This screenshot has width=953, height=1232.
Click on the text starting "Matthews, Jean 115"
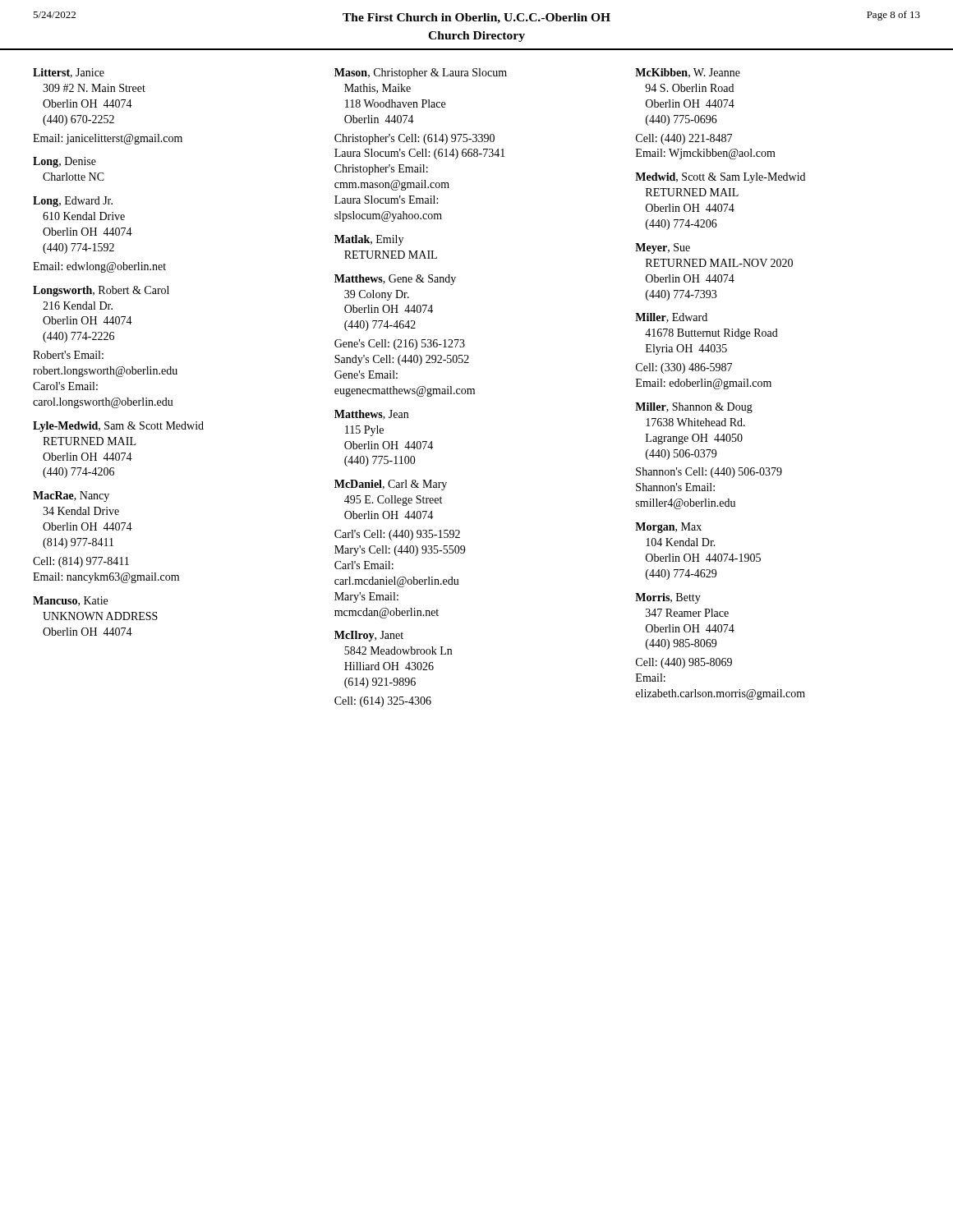pyautogui.click(x=371, y=415)
